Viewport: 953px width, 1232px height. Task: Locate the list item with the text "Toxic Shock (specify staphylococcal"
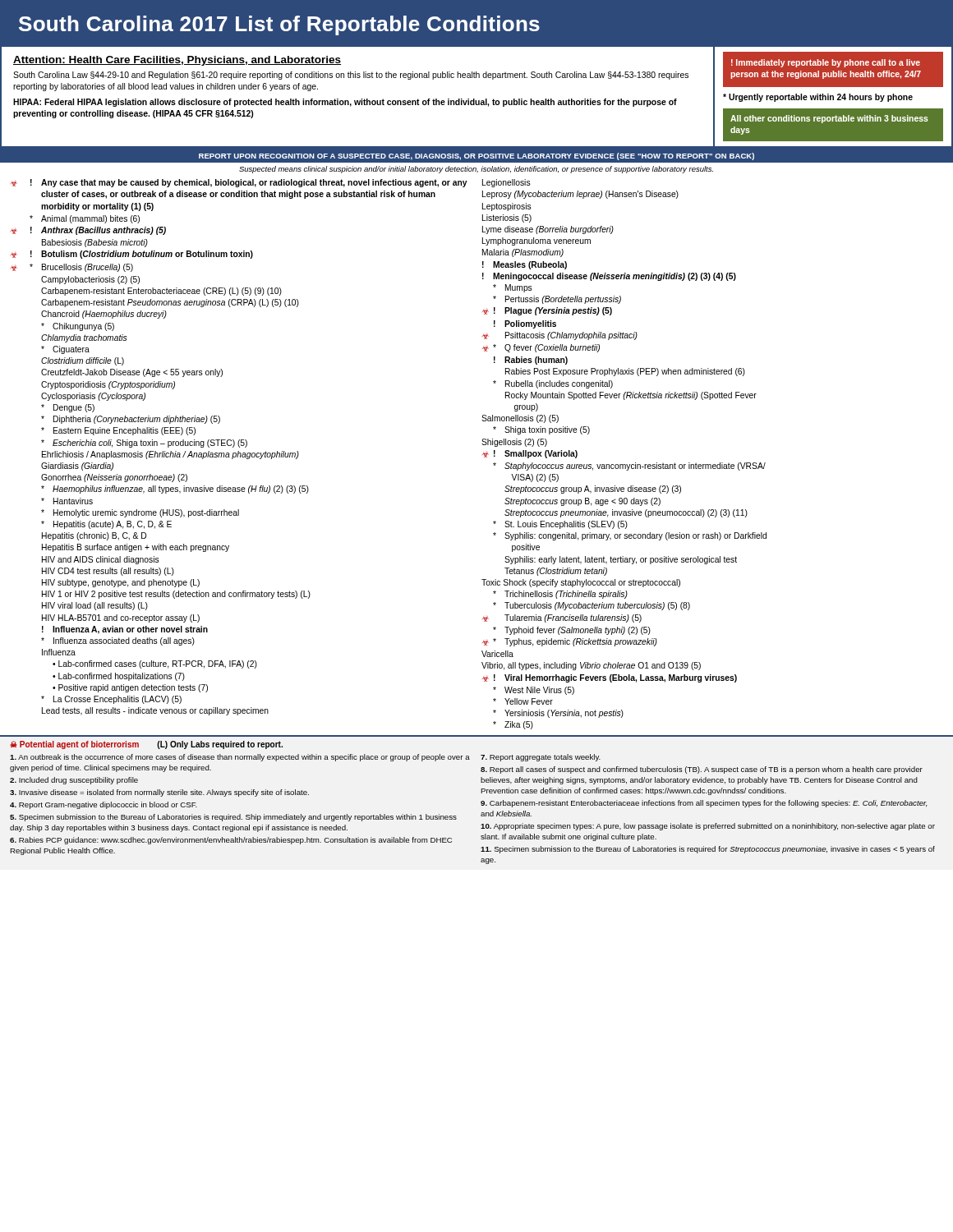[581, 583]
